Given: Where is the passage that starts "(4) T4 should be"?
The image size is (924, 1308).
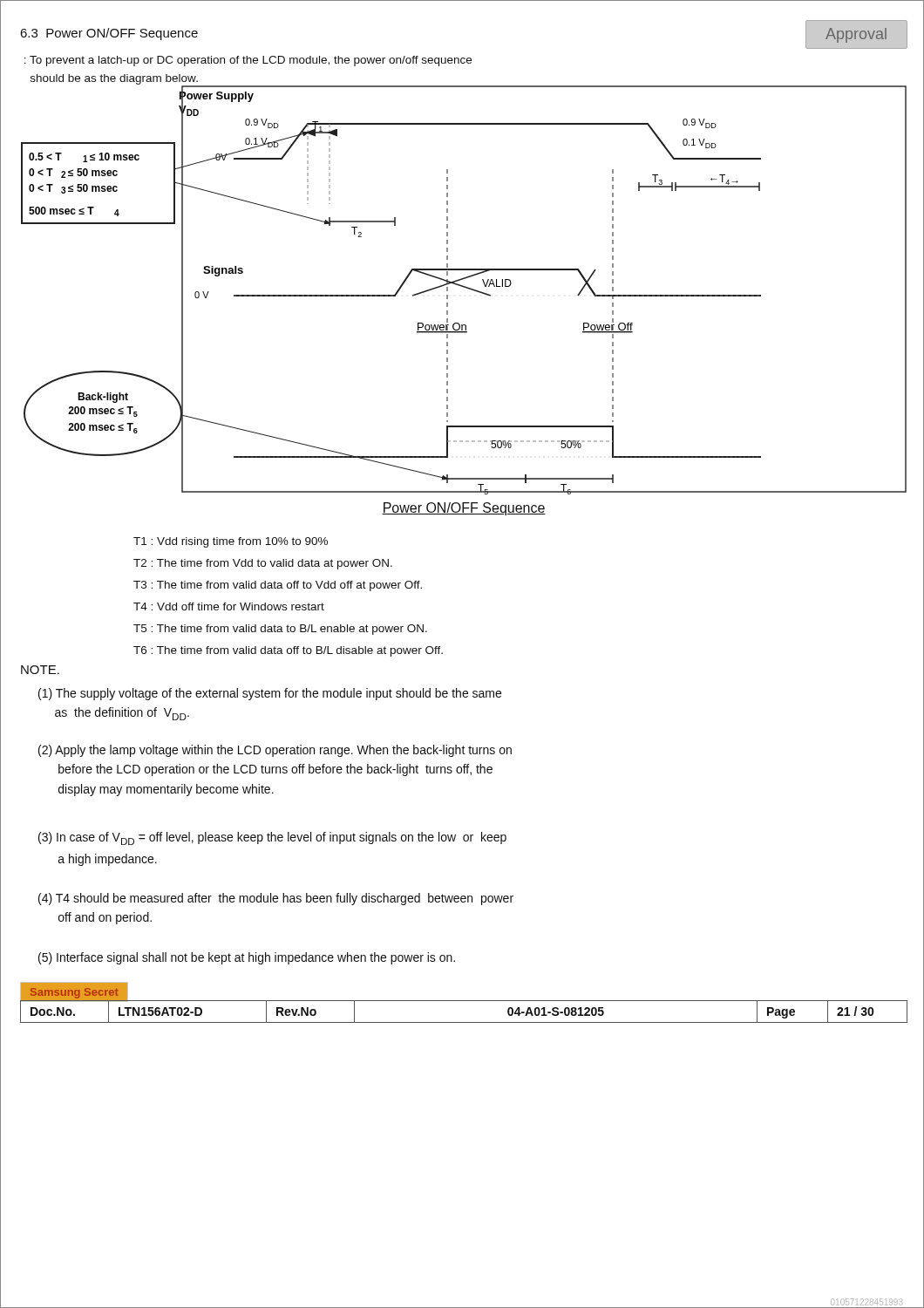Looking at the screenshot, I should (275, 908).
